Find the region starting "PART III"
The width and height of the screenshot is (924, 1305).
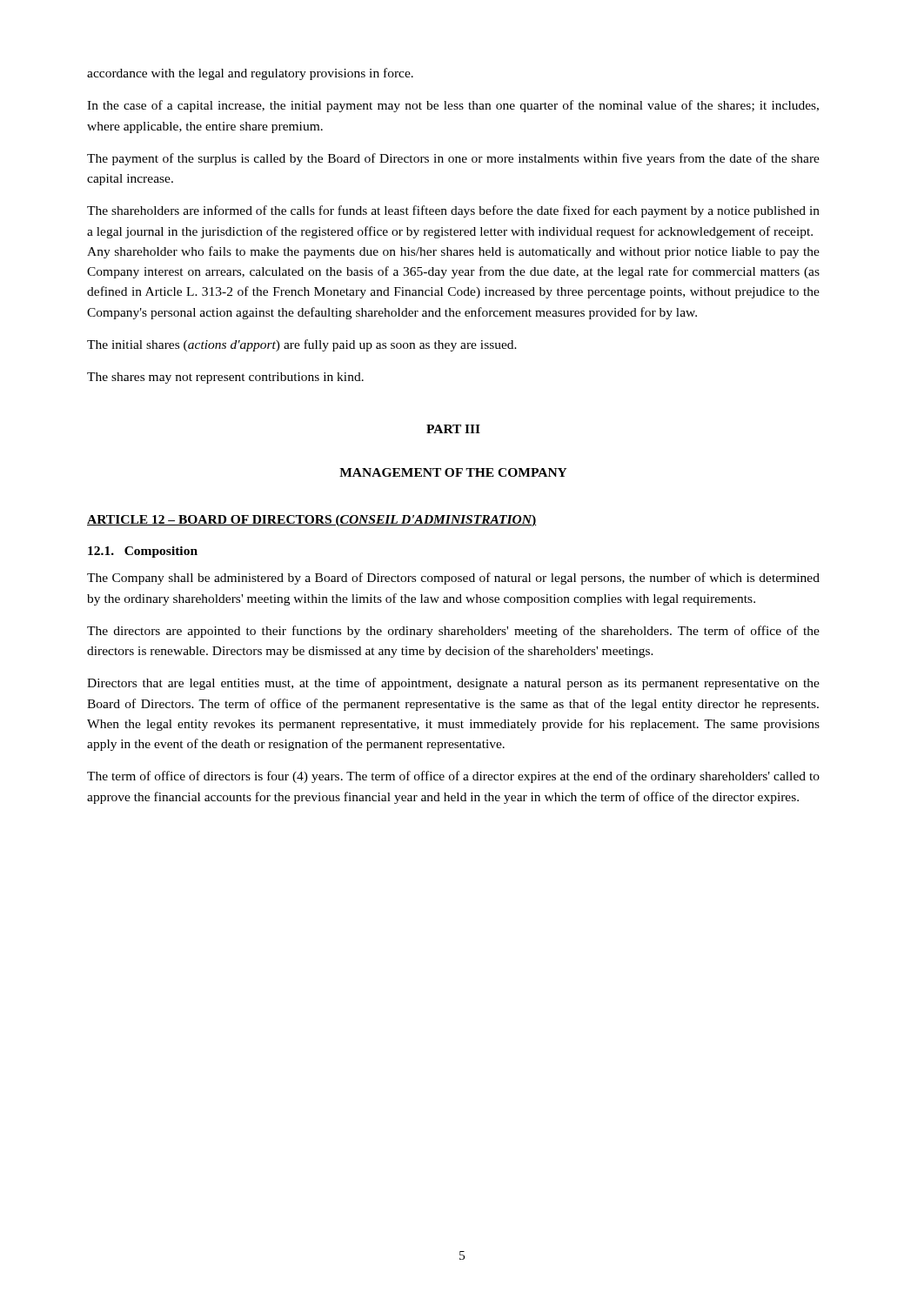click(453, 429)
